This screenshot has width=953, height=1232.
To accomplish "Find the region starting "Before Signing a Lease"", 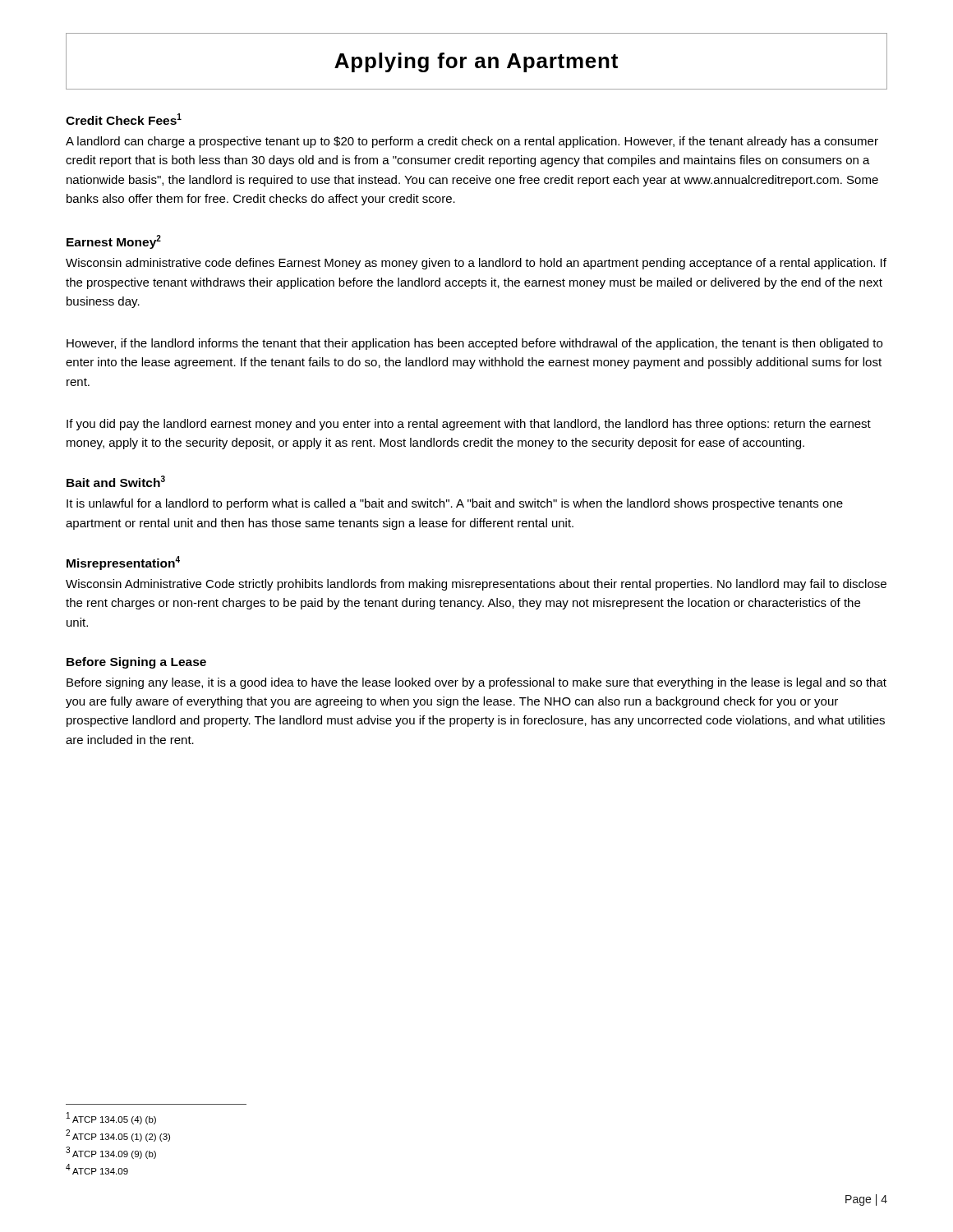I will click(136, 661).
